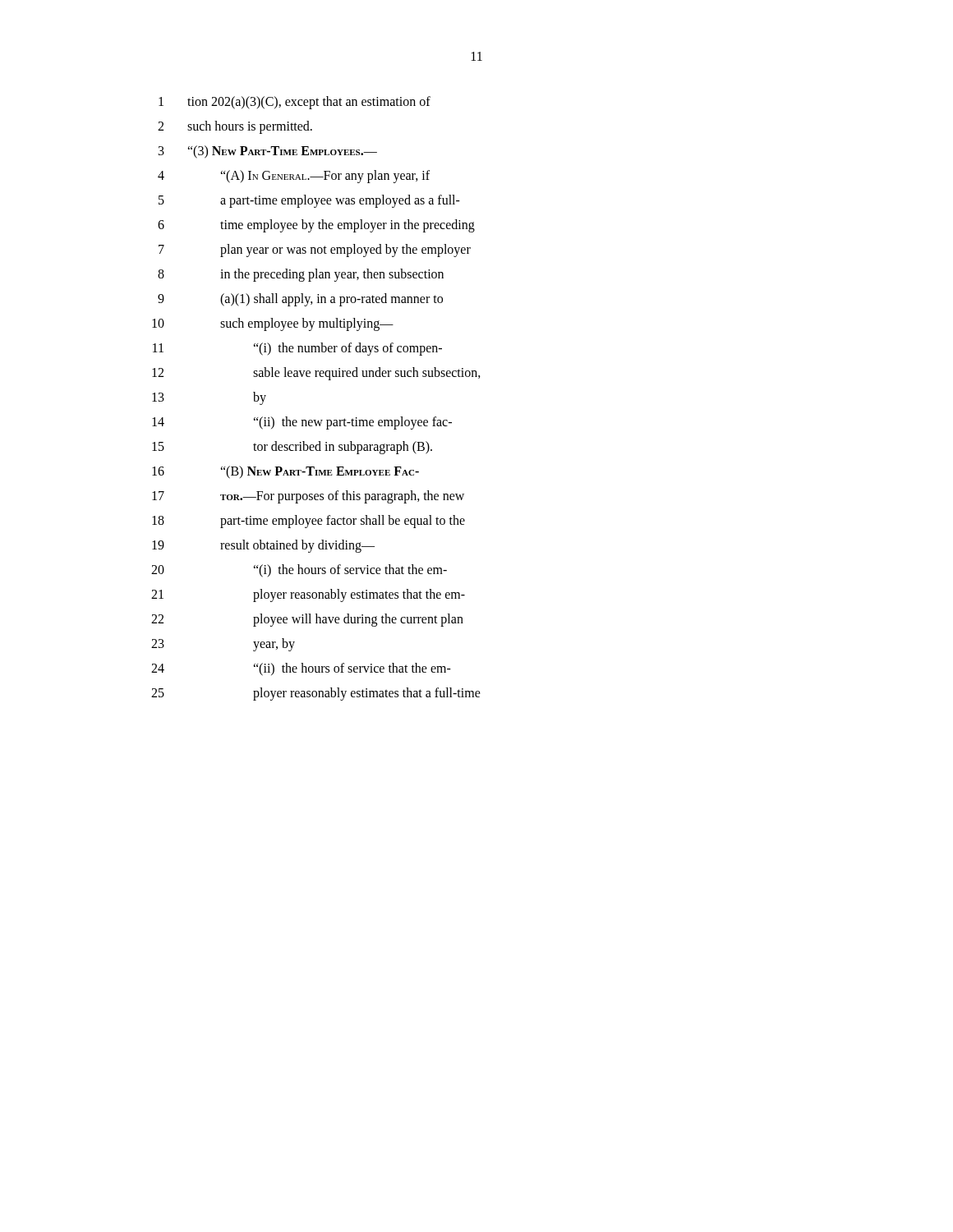Find the element starting "6 time employee by the employer in"
The width and height of the screenshot is (953, 1232).
(x=476, y=225)
